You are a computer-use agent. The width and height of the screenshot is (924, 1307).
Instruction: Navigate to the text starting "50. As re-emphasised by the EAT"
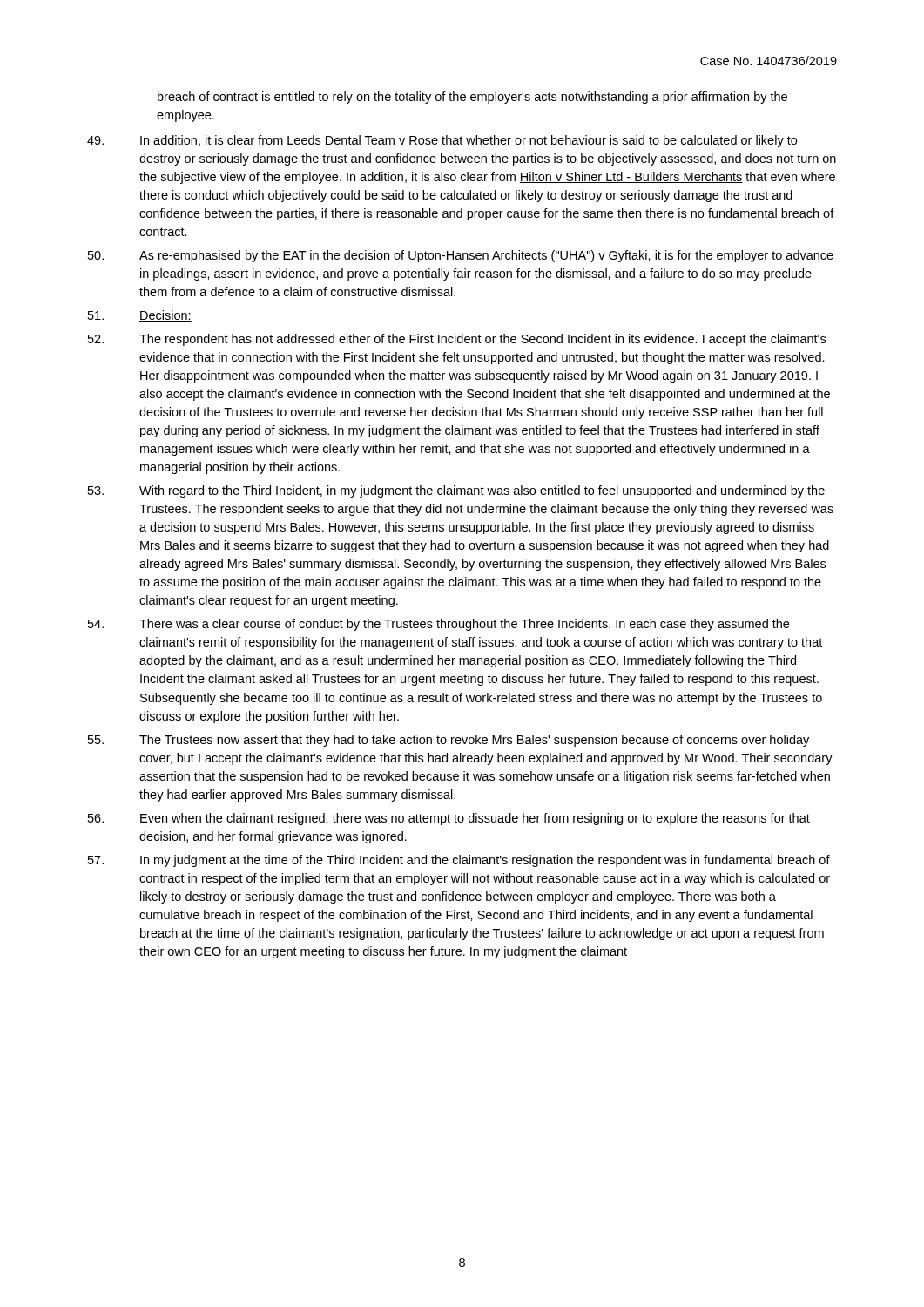462,274
